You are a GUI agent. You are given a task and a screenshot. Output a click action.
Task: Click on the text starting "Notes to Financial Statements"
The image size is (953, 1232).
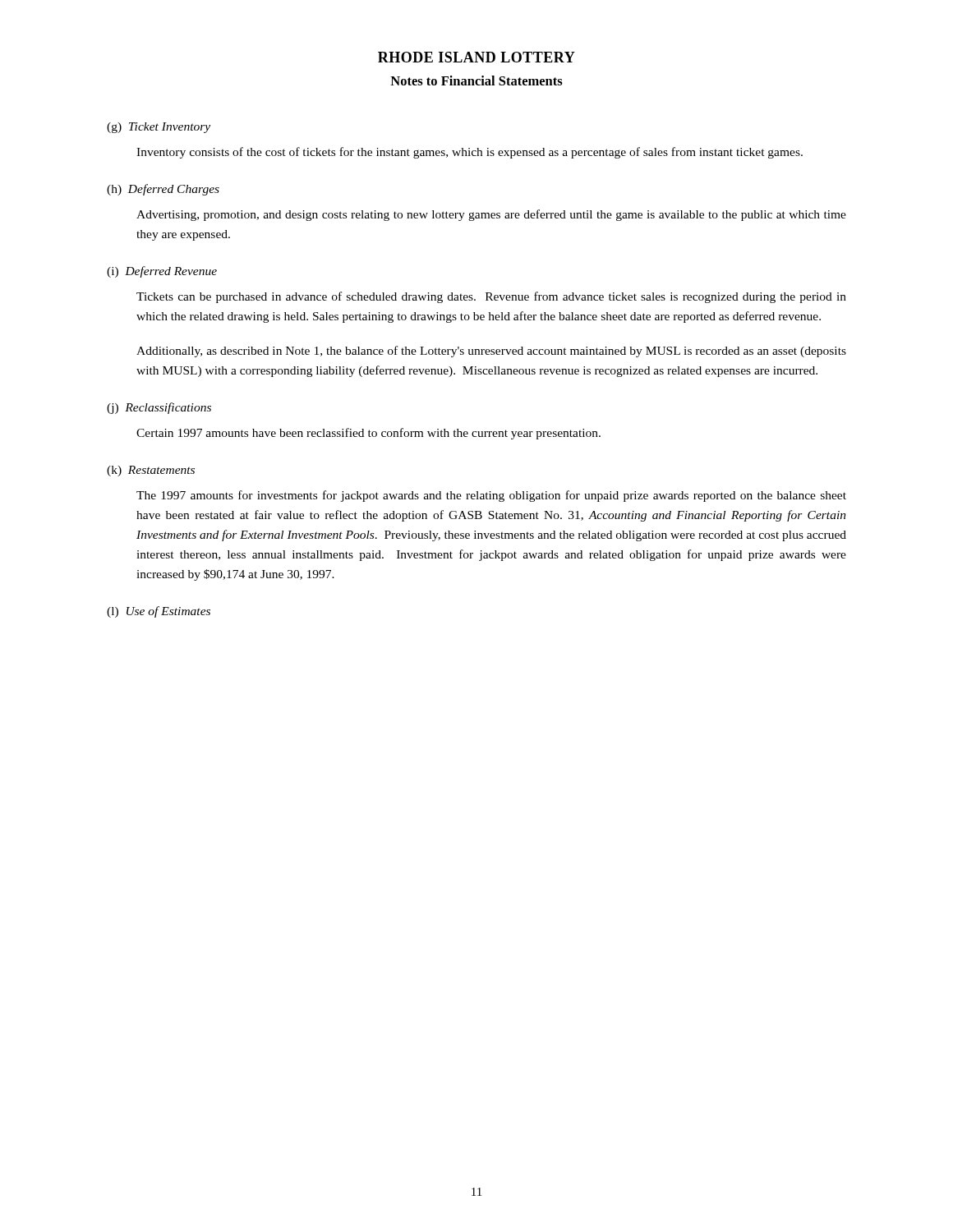[x=476, y=81]
